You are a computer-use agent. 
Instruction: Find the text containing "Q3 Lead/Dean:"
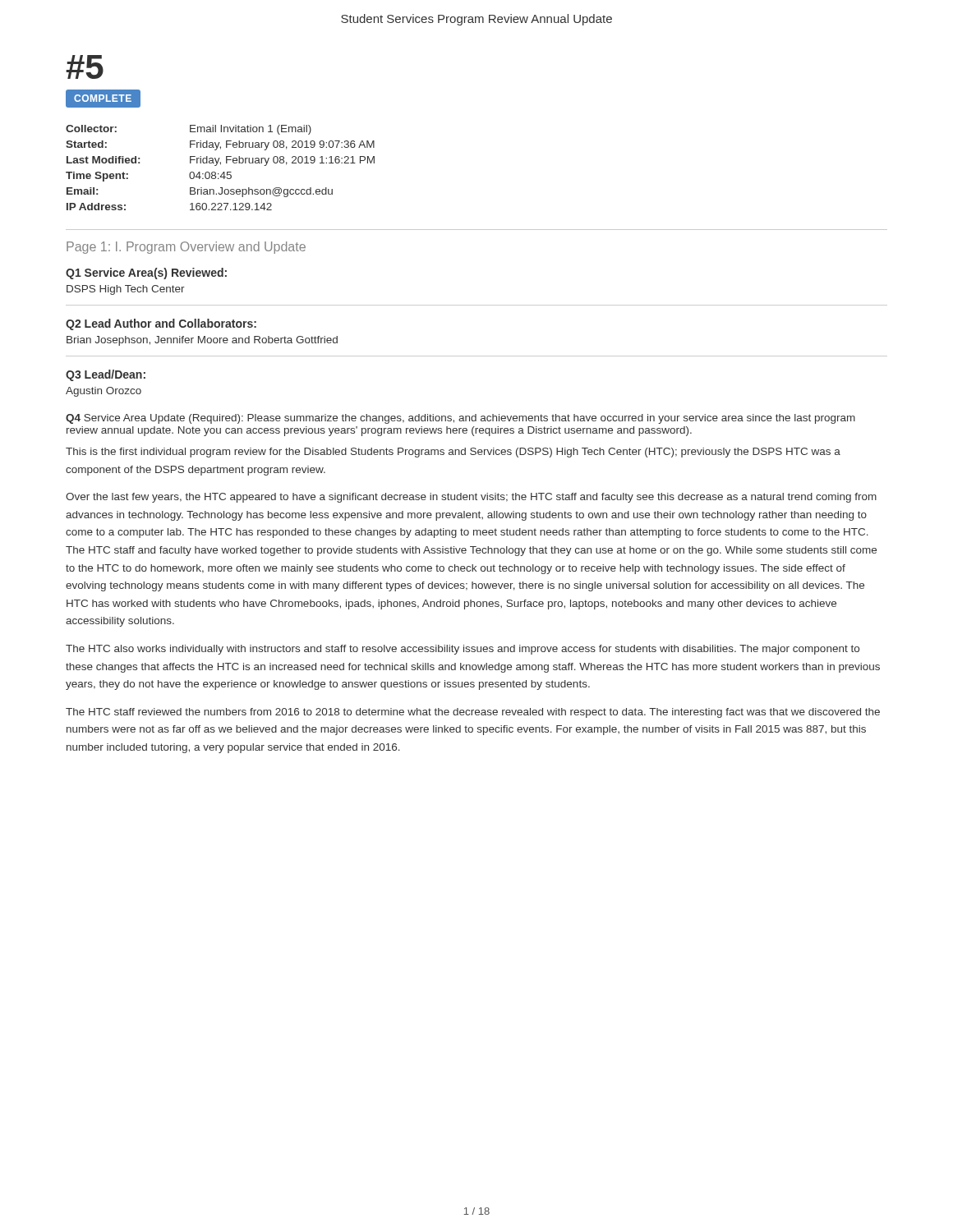pyautogui.click(x=106, y=375)
